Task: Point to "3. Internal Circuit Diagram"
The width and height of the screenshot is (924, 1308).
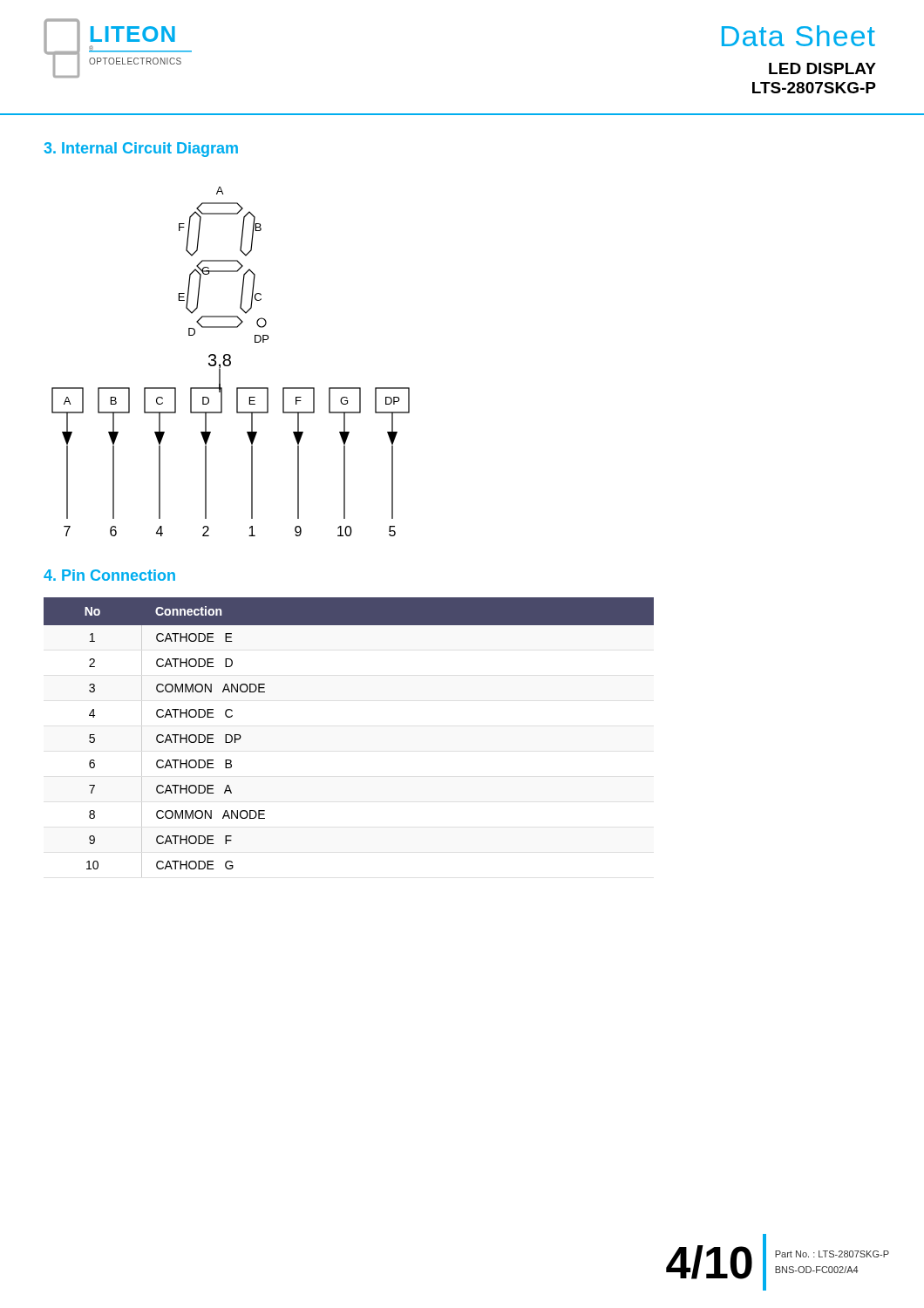Action: pyautogui.click(x=141, y=148)
